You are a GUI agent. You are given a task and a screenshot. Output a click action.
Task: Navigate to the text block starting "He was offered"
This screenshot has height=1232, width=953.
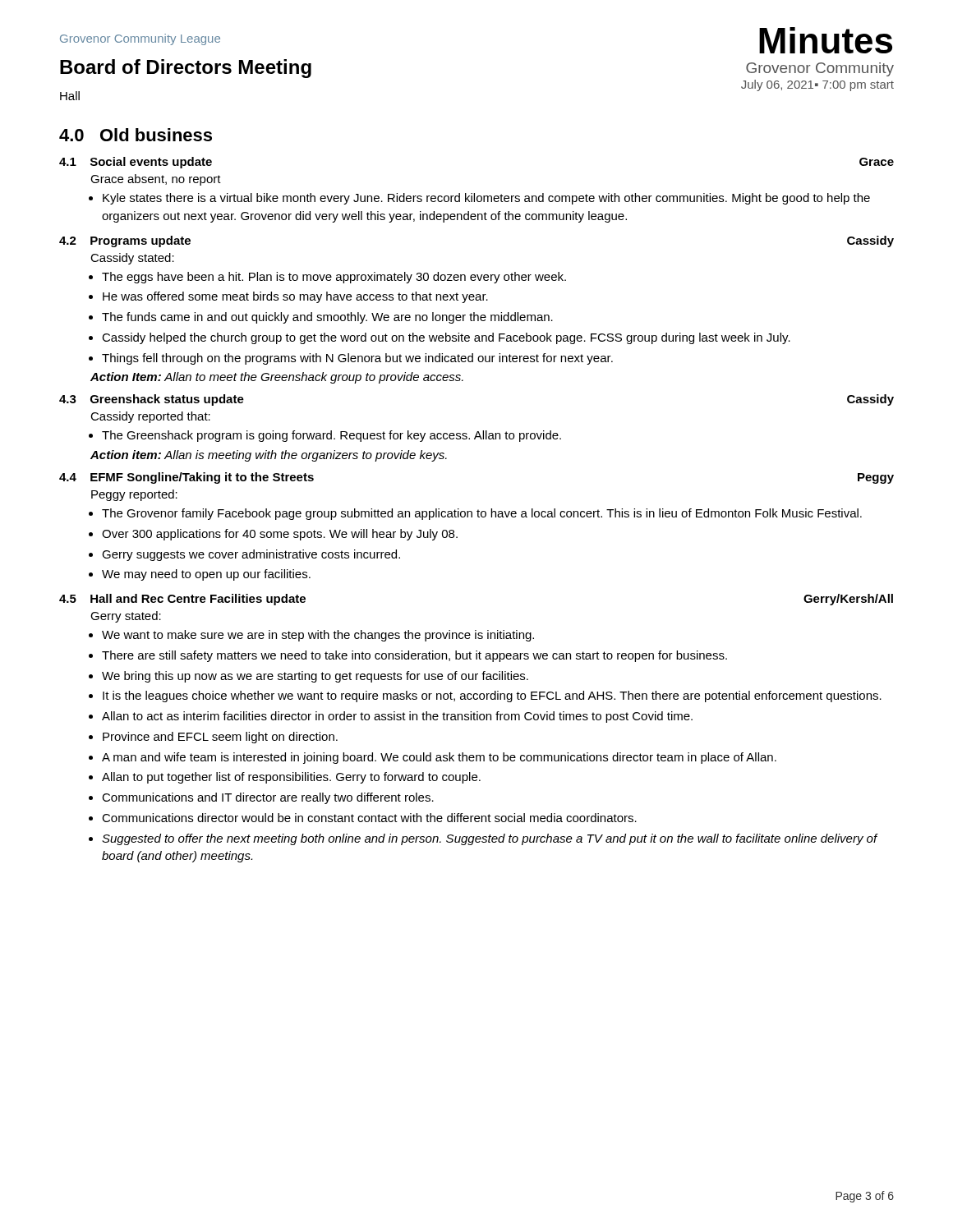click(x=295, y=296)
